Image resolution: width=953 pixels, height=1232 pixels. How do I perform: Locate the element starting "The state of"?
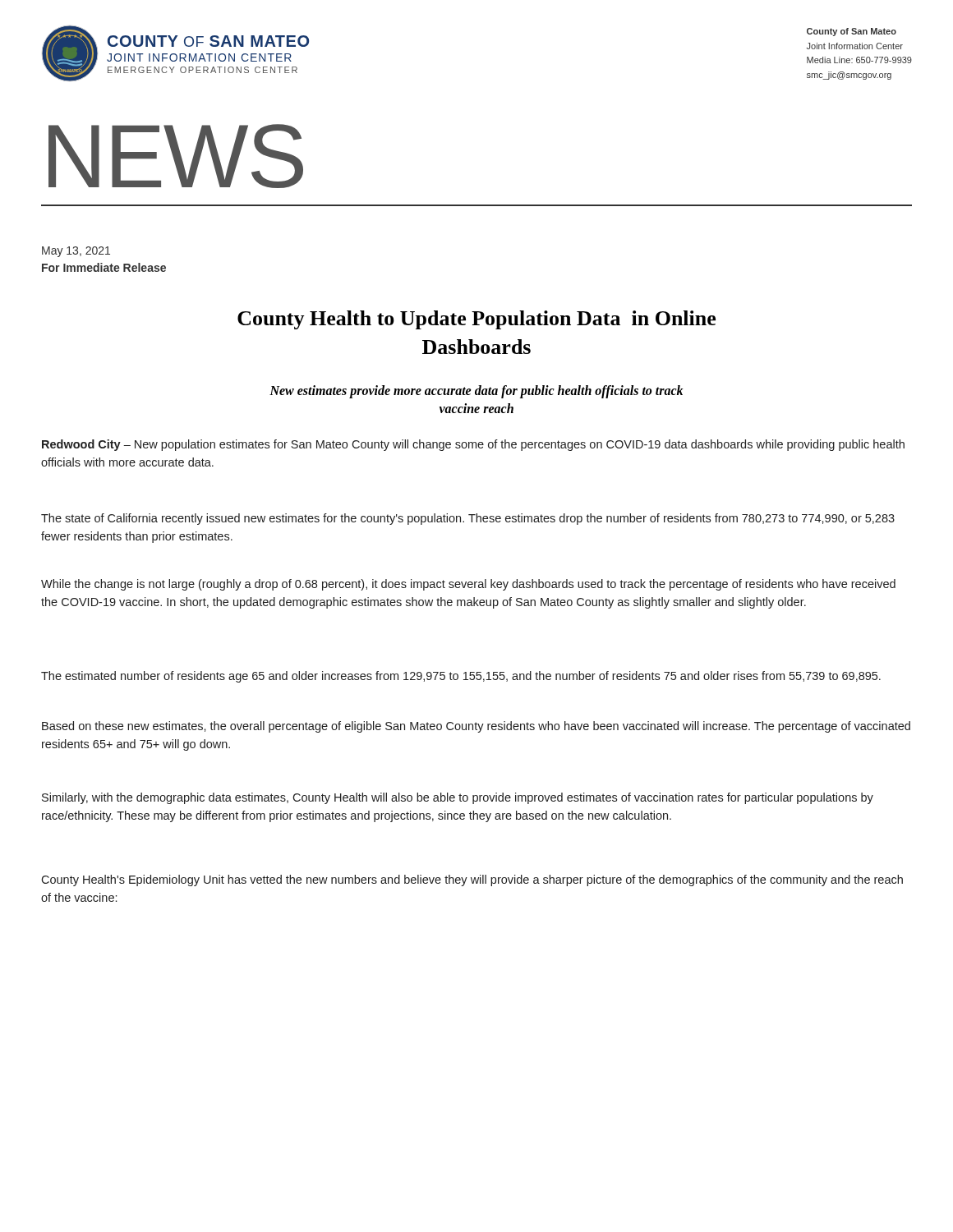pyautogui.click(x=468, y=527)
